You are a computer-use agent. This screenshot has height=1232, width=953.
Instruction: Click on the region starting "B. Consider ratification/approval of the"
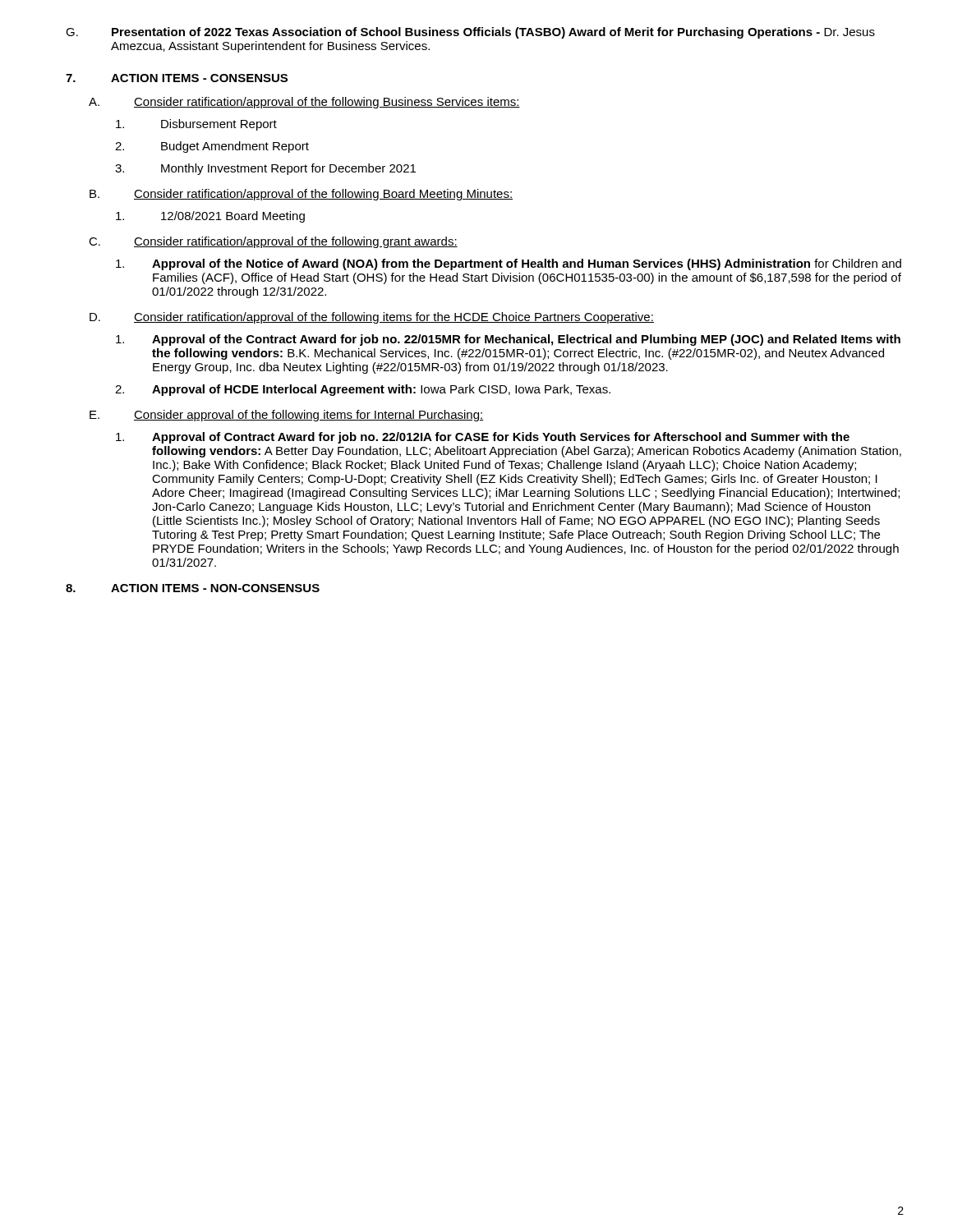click(x=485, y=193)
